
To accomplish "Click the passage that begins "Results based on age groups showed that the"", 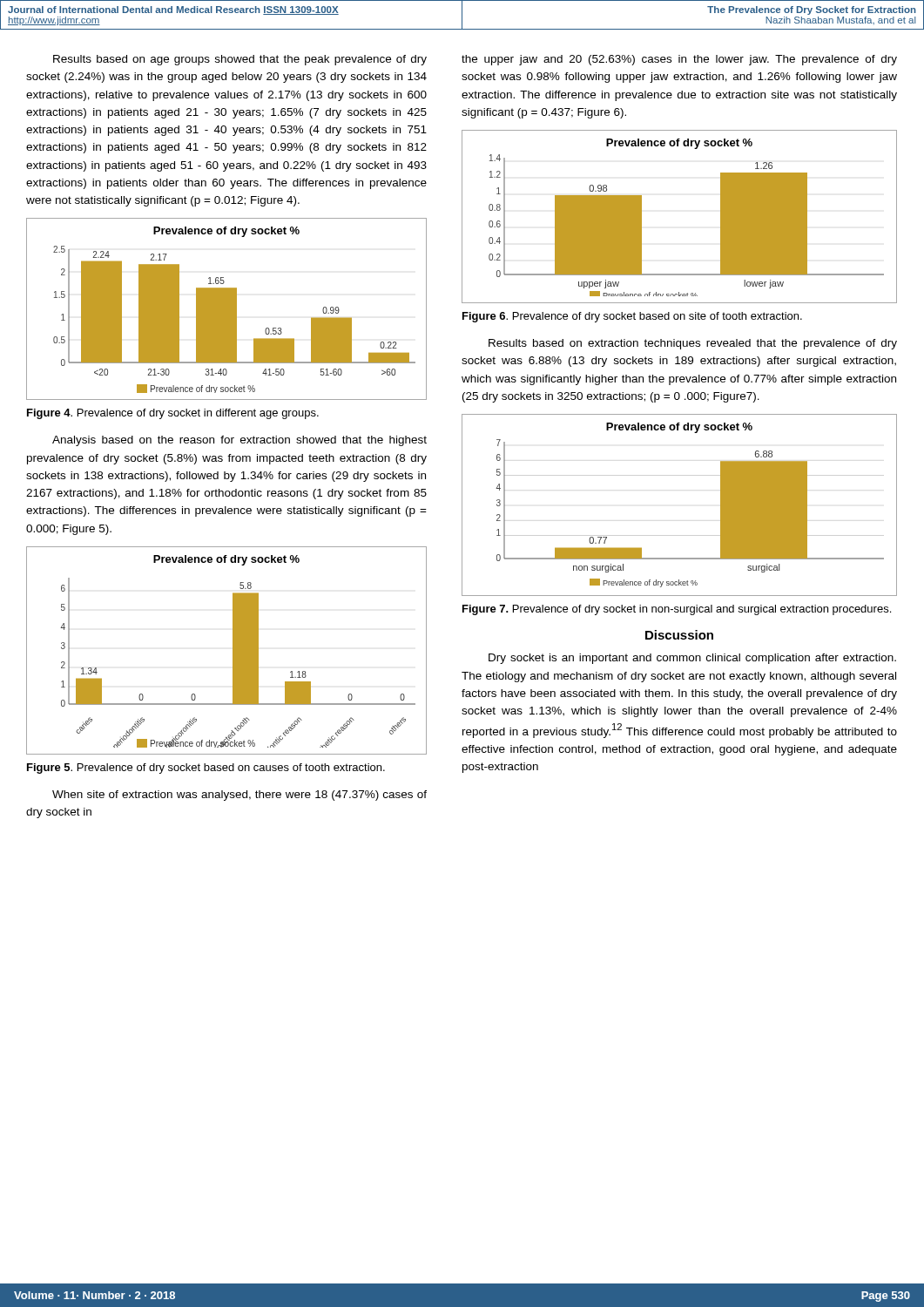I will [x=226, y=130].
